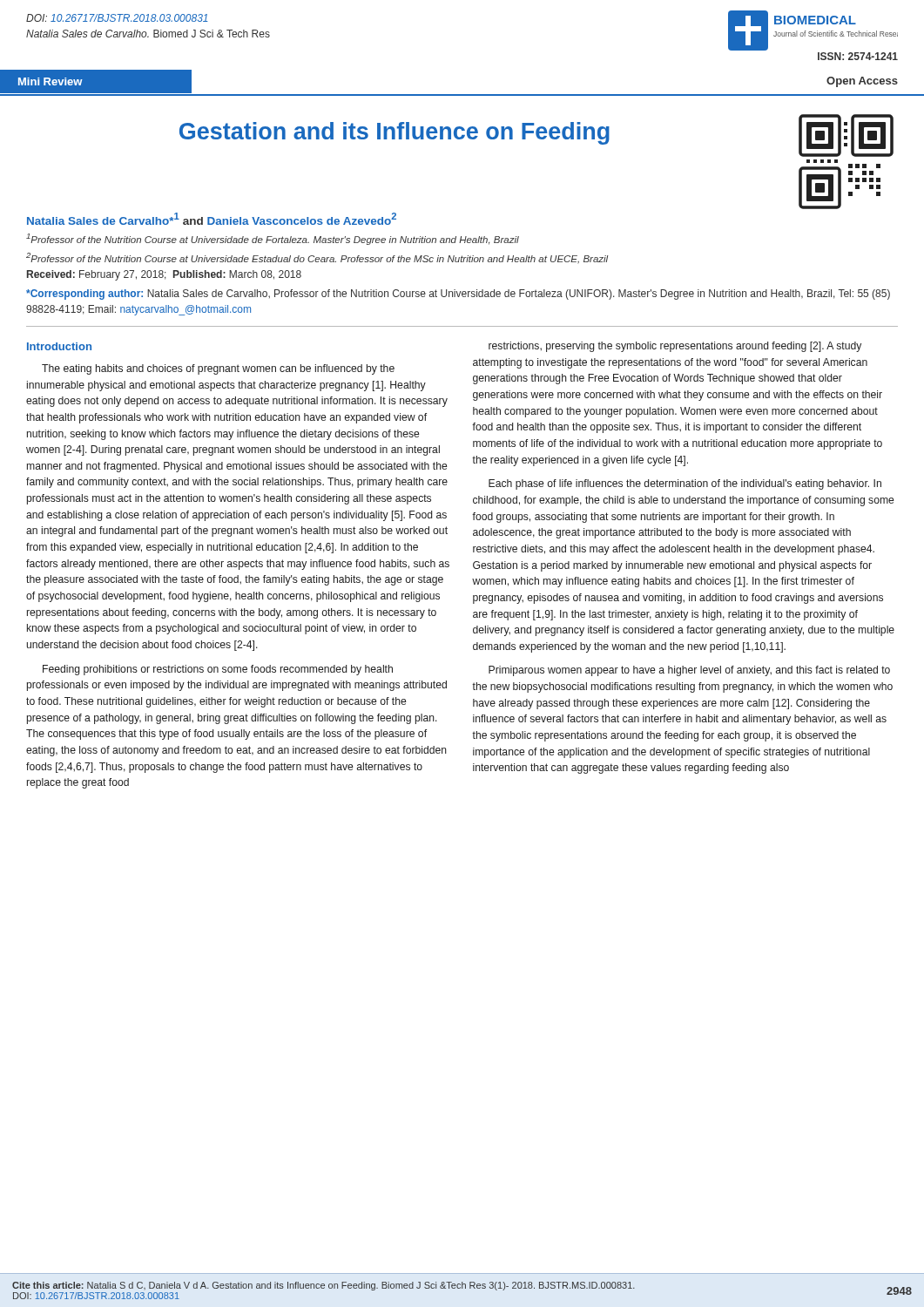
Task: Point to the element starting "Primiparous women appear to have a higher"
Action: pyautogui.click(x=683, y=719)
